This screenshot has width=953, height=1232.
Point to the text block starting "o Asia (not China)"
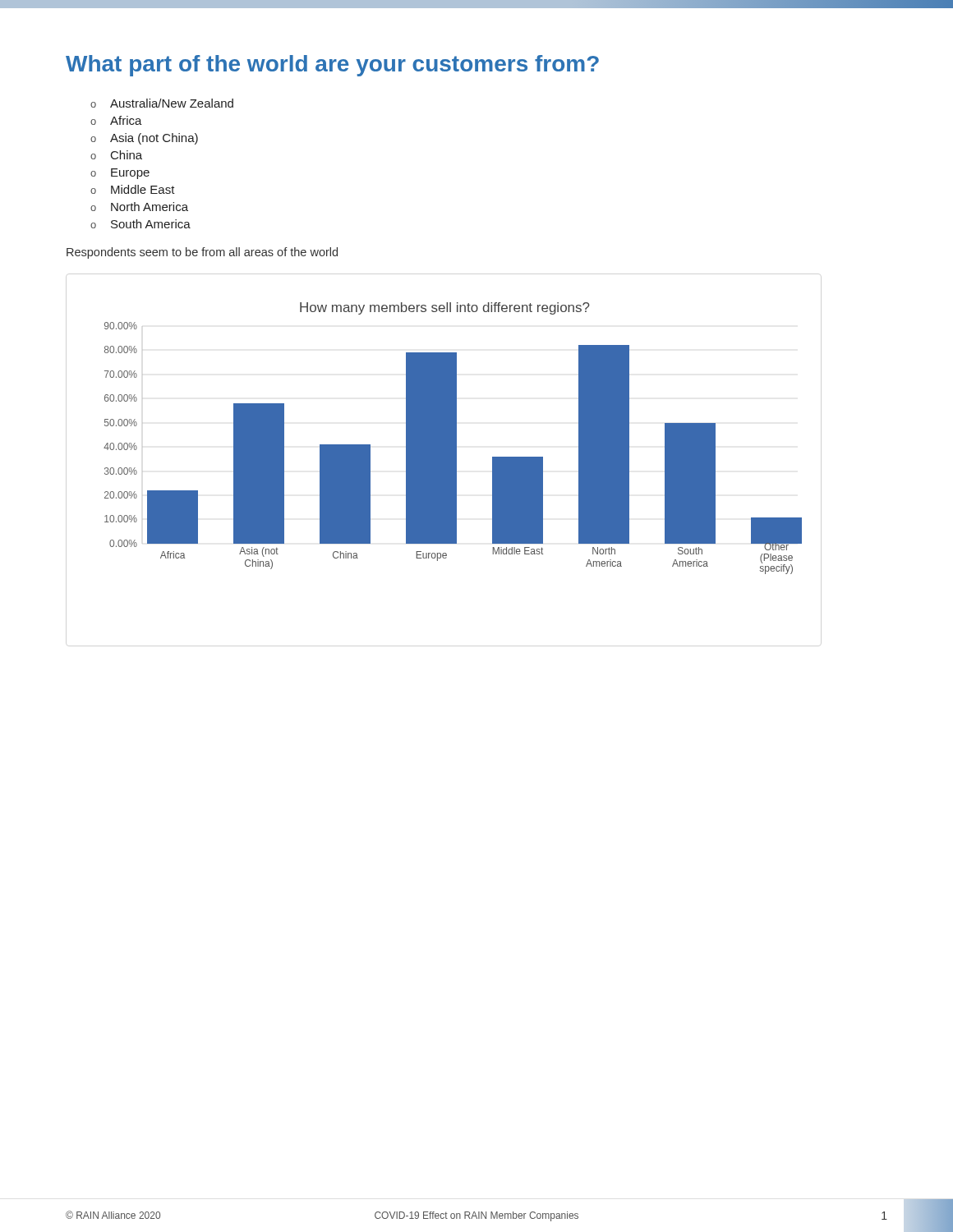point(144,138)
